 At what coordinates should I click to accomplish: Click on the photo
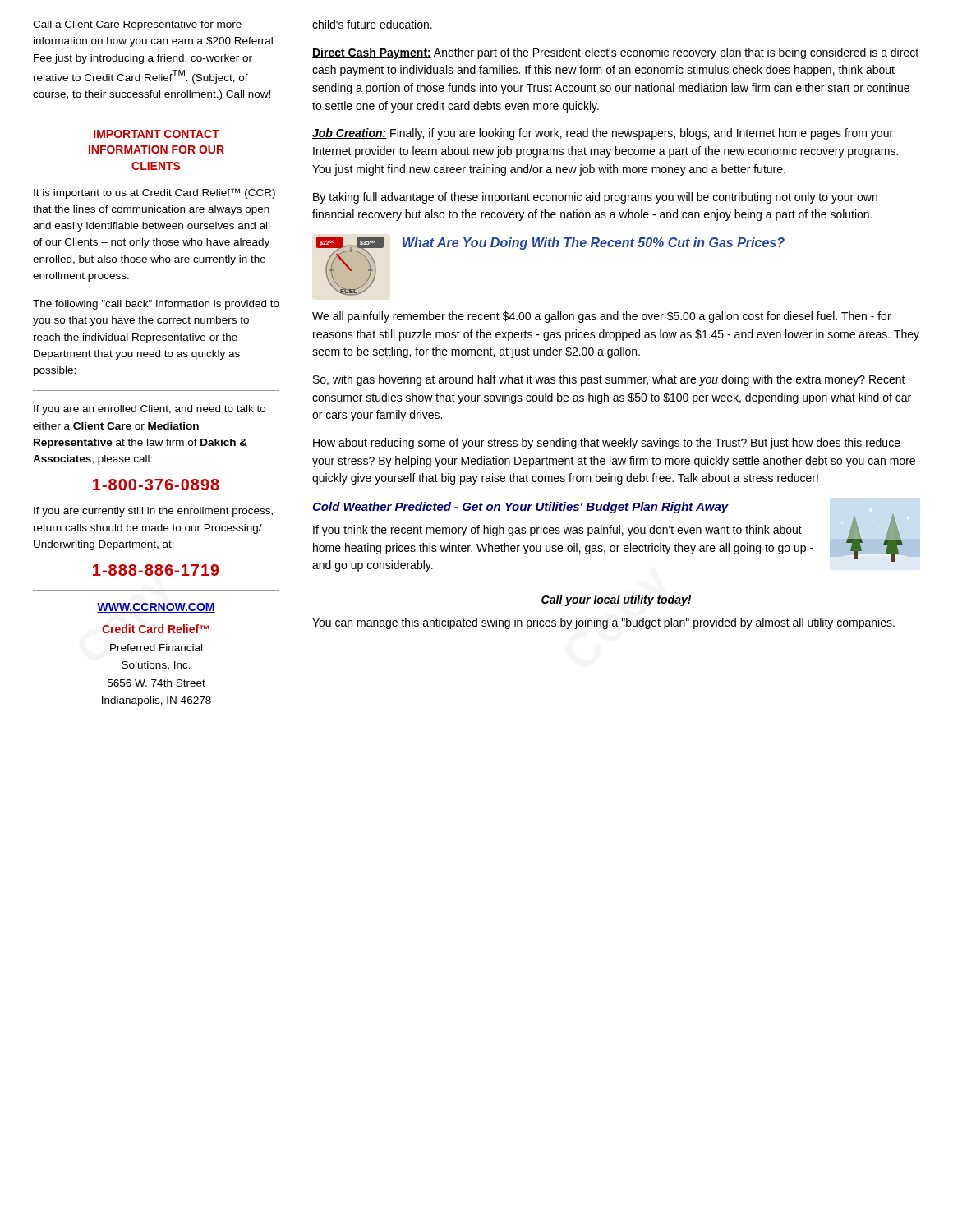[875, 534]
